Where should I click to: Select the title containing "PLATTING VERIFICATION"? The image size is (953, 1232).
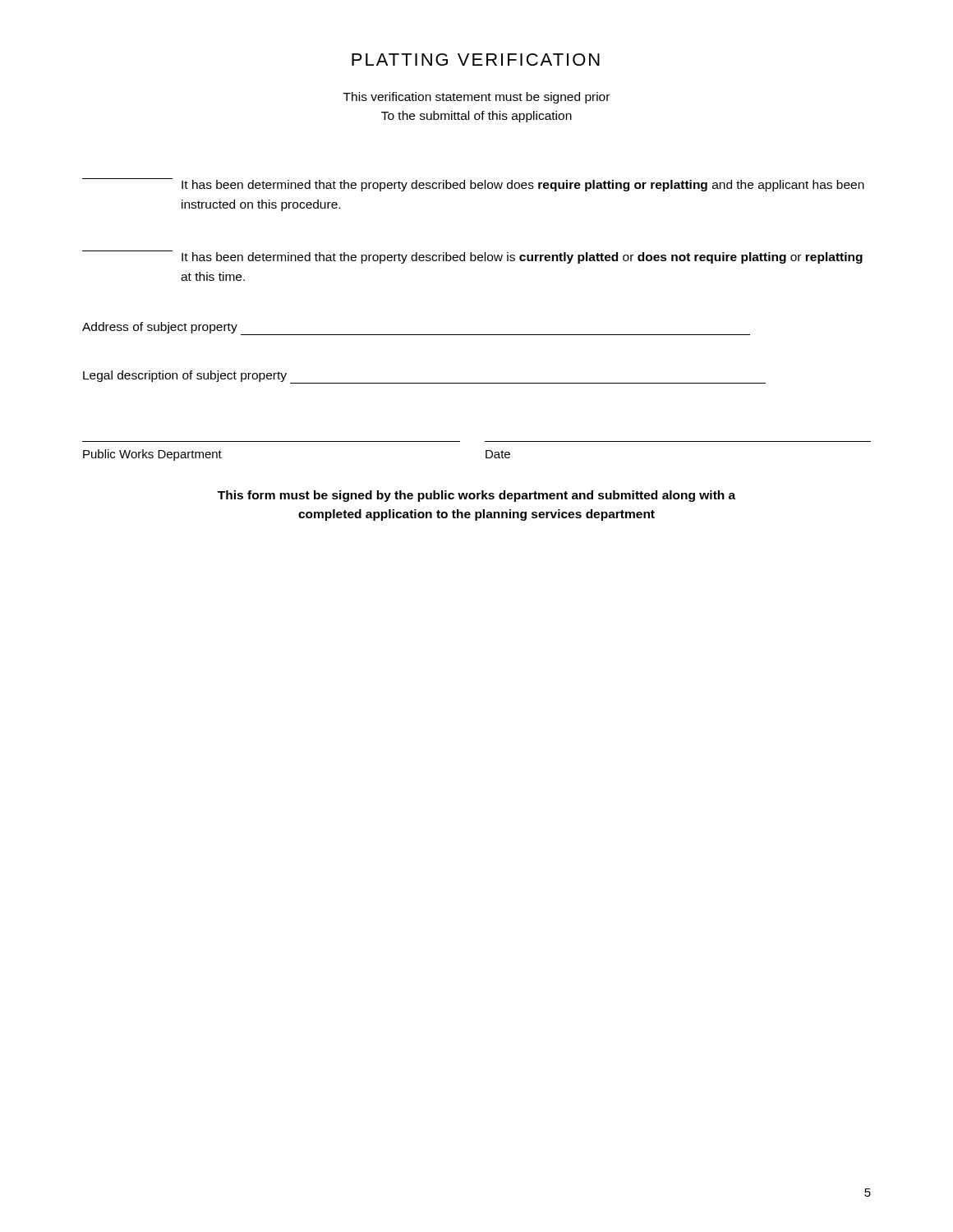(476, 60)
